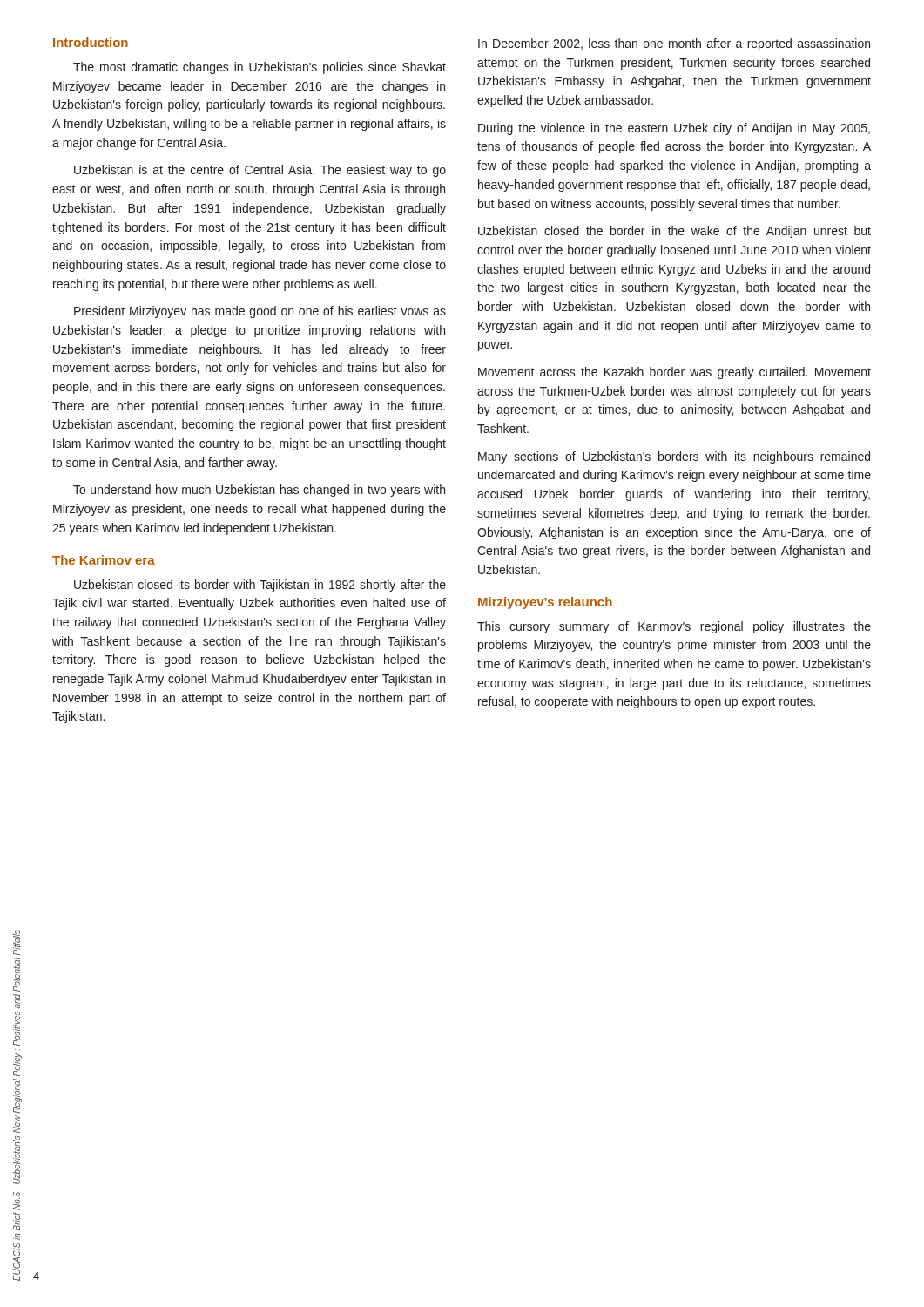Image resolution: width=924 pixels, height=1307 pixels.
Task: Locate the text starting "Uzbekistan closed its border with Tajikistan in 1992"
Action: tap(249, 650)
